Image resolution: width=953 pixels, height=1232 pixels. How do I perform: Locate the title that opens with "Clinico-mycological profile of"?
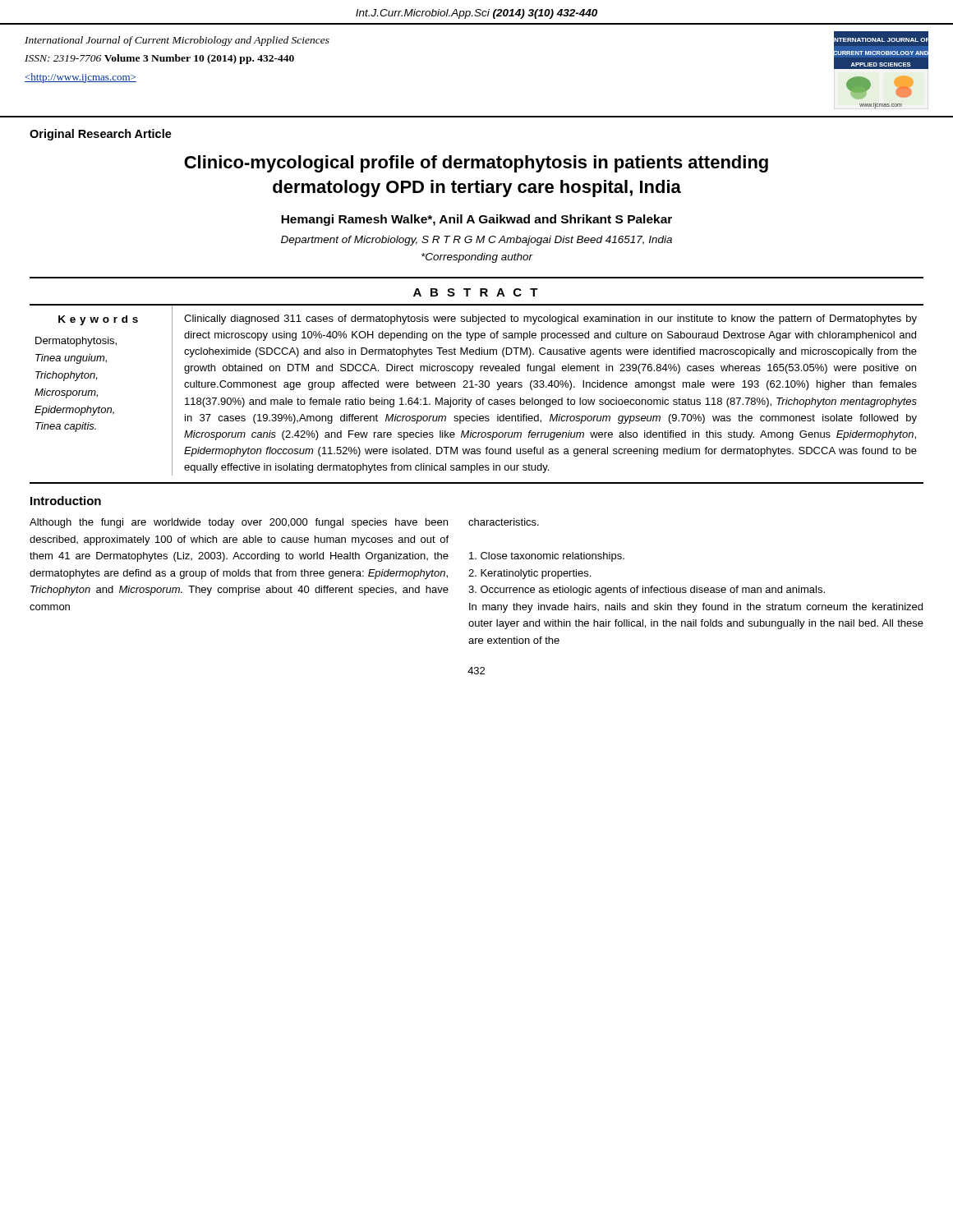476,175
